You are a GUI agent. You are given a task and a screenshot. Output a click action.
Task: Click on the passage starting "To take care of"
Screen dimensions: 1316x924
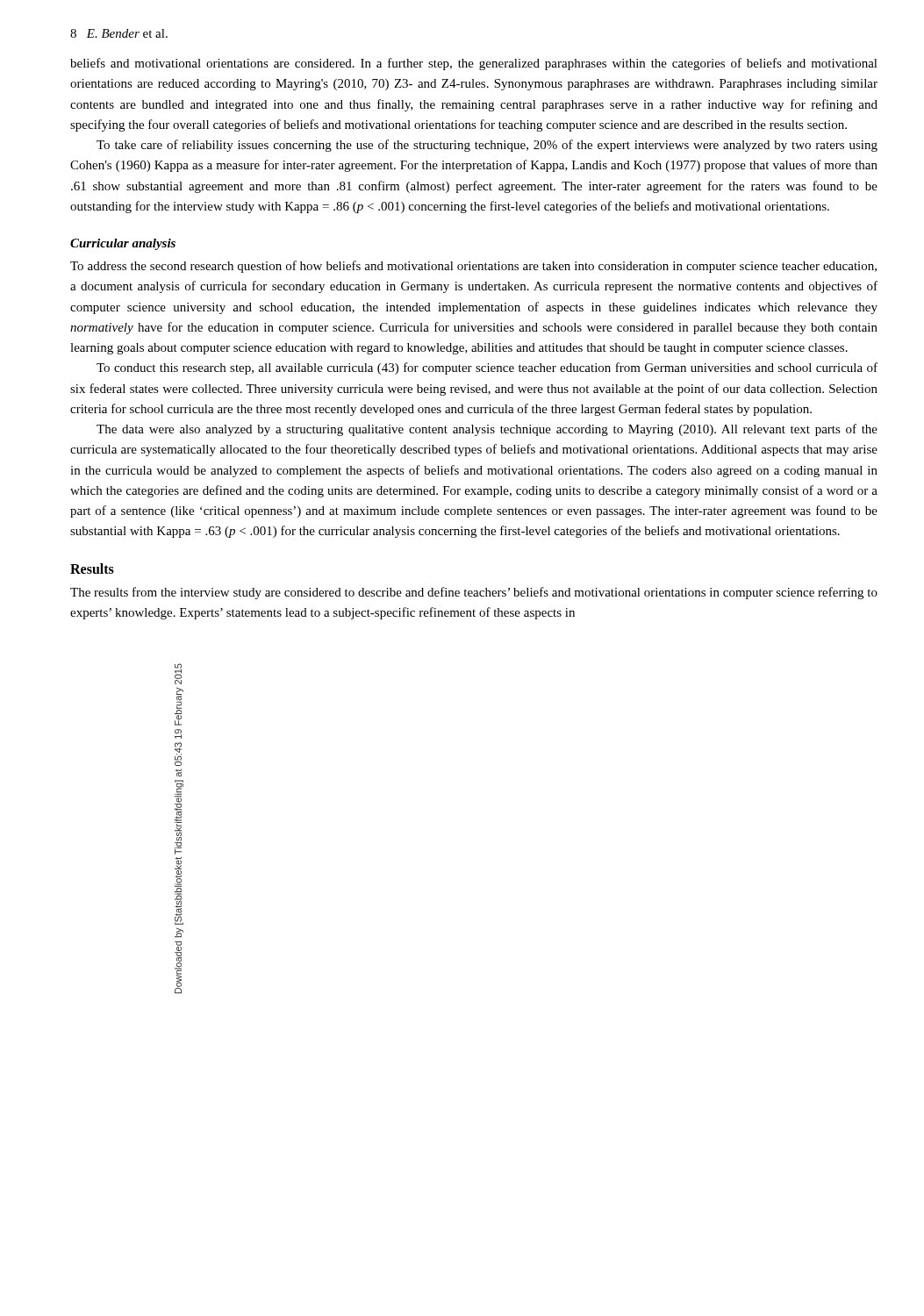[474, 176]
